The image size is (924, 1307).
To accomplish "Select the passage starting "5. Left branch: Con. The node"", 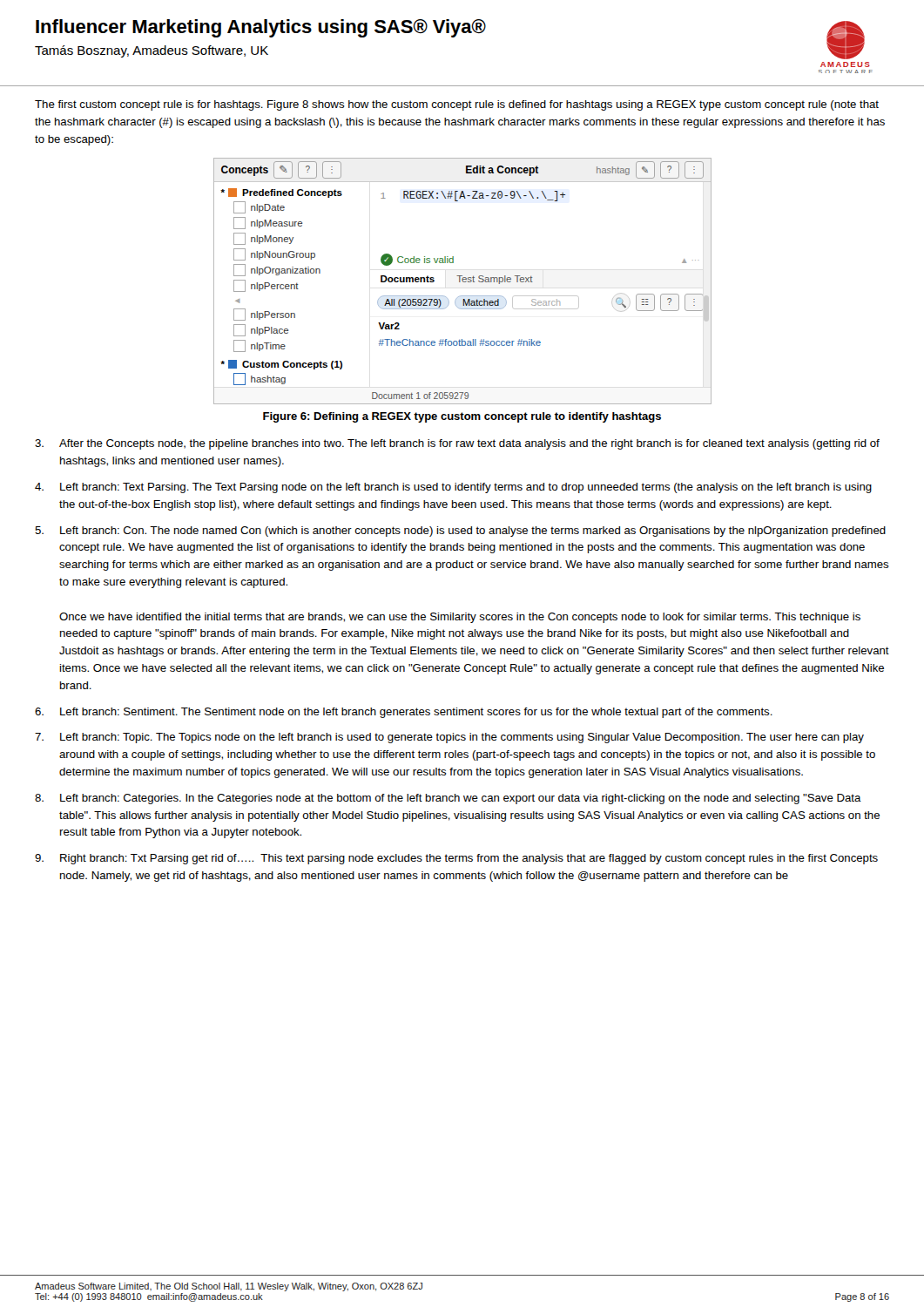I will tap(462, 608).
